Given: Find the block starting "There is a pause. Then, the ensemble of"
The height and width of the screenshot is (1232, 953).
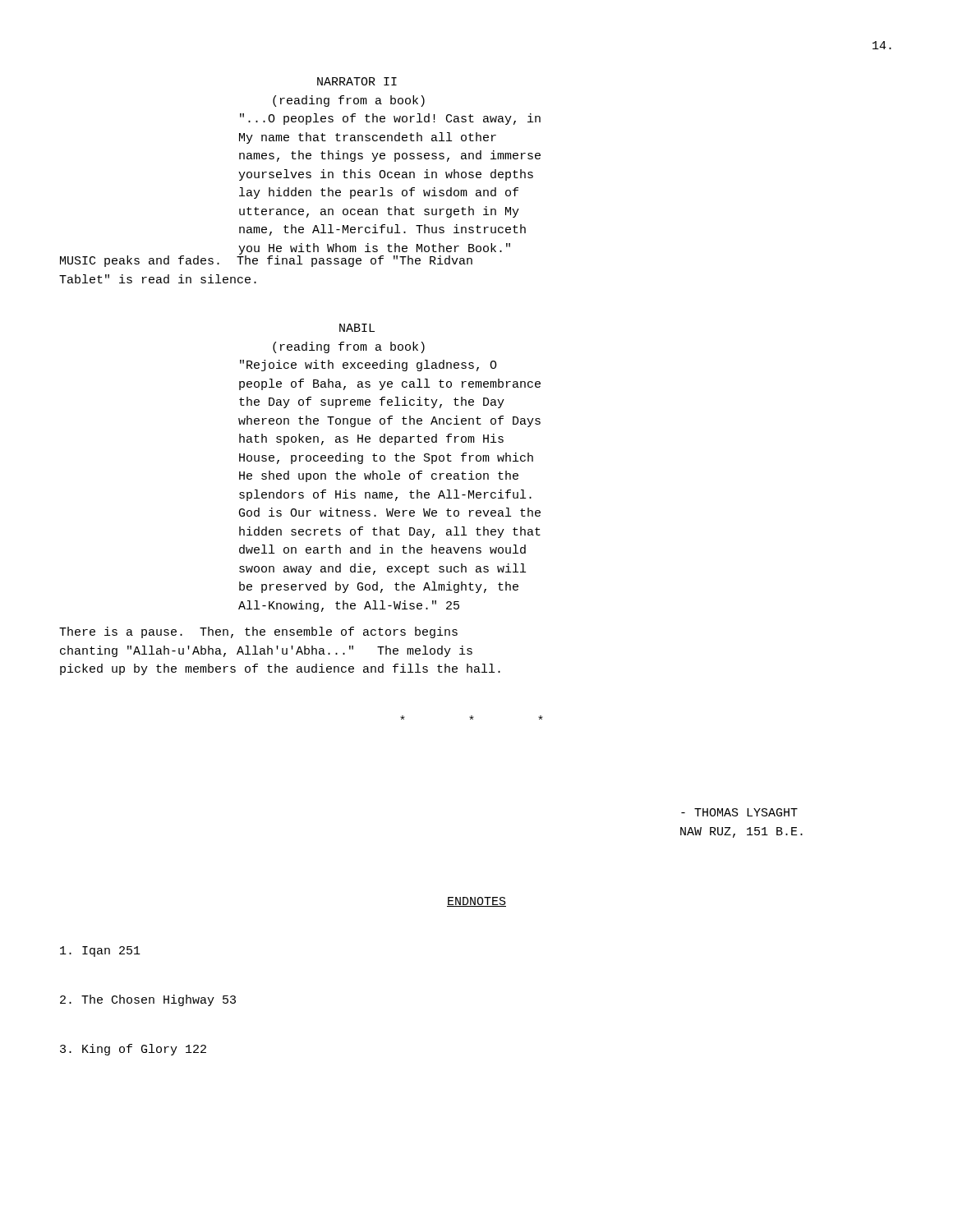Looking at the screenshot, I should [281, 651].
